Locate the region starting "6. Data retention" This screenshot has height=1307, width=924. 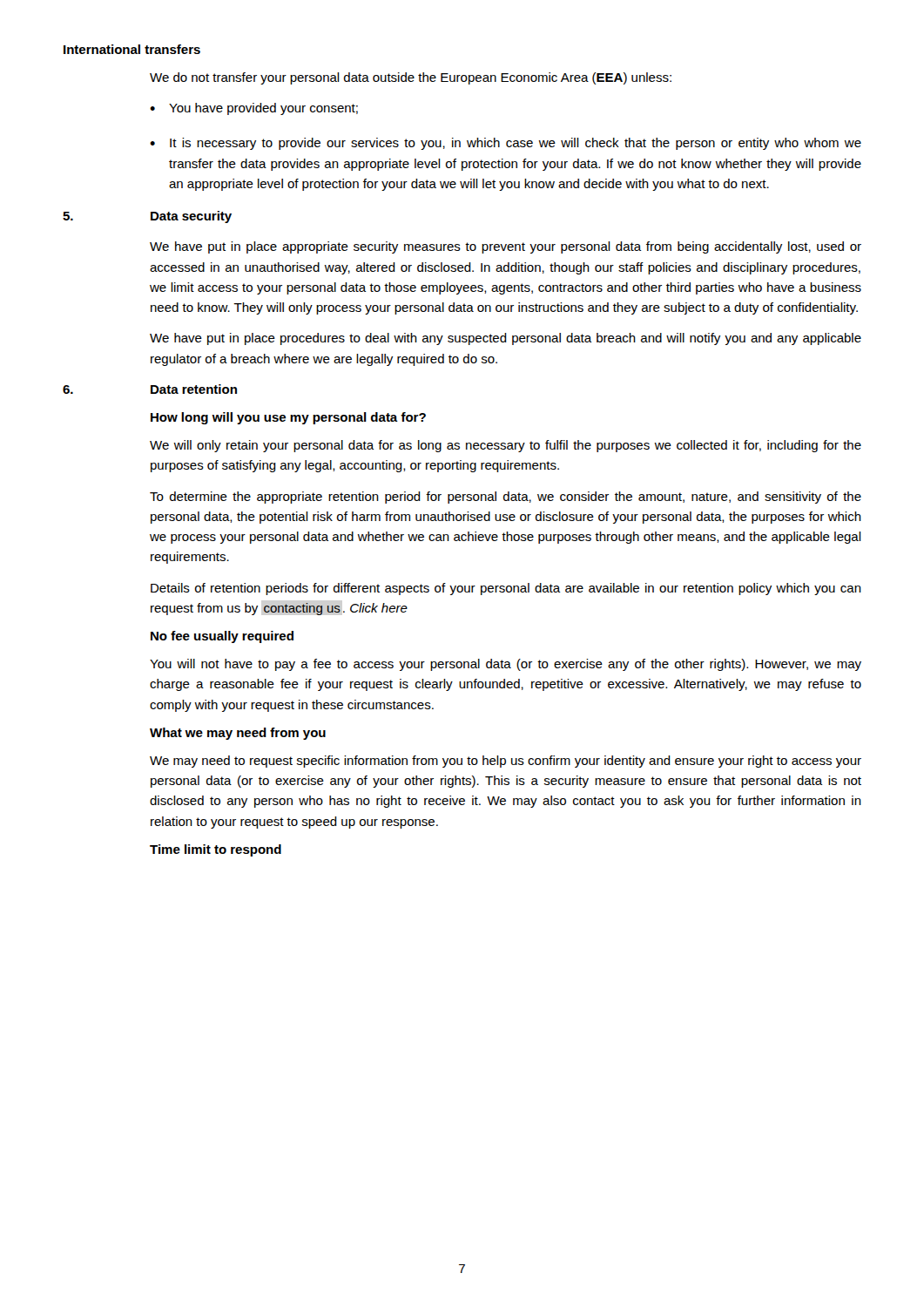click(150, 389)
